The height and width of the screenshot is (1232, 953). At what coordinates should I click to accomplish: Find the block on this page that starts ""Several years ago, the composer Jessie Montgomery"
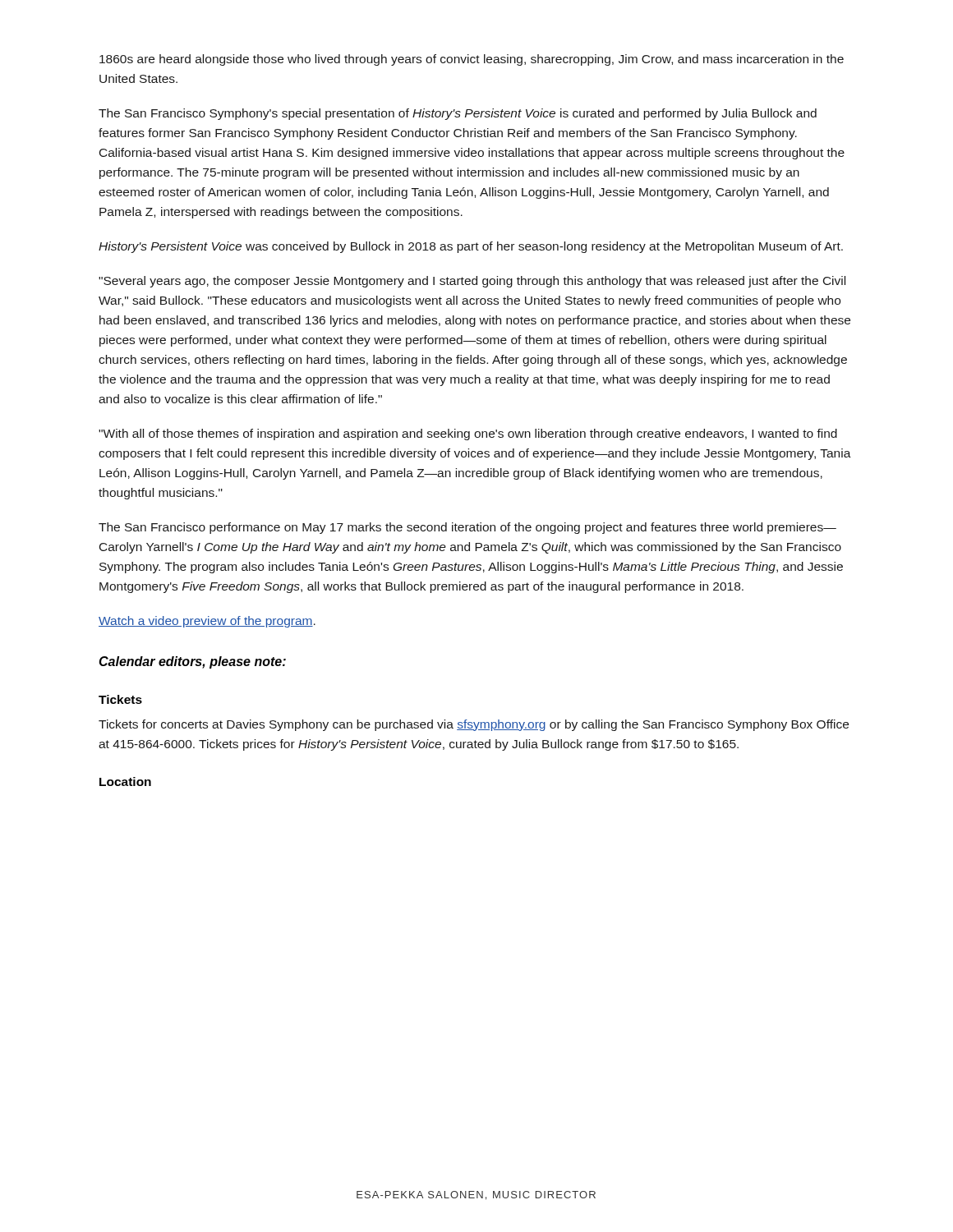(x=475, y=340)
